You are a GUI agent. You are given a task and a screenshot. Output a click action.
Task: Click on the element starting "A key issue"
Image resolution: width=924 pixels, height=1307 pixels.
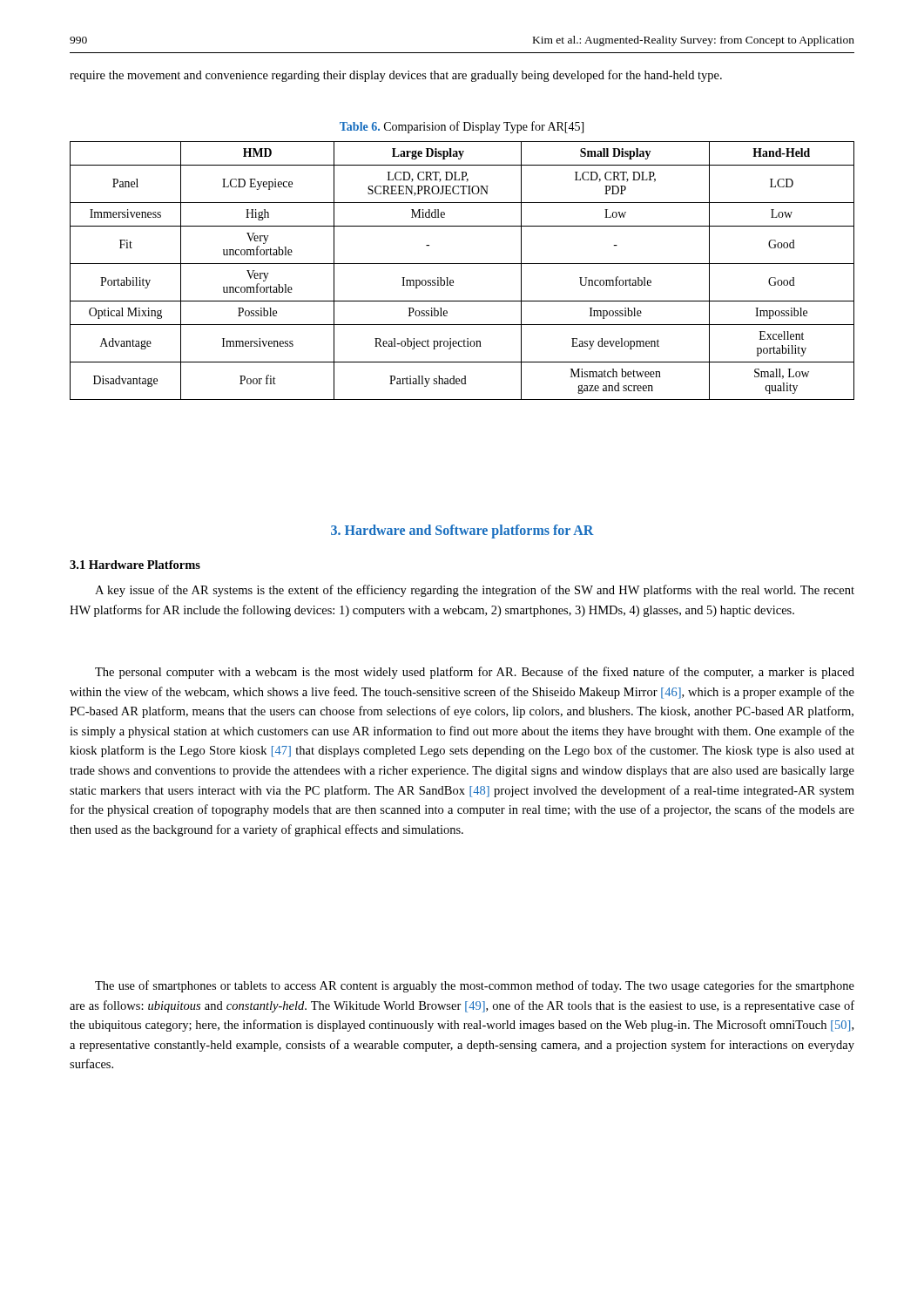(462, 600)
